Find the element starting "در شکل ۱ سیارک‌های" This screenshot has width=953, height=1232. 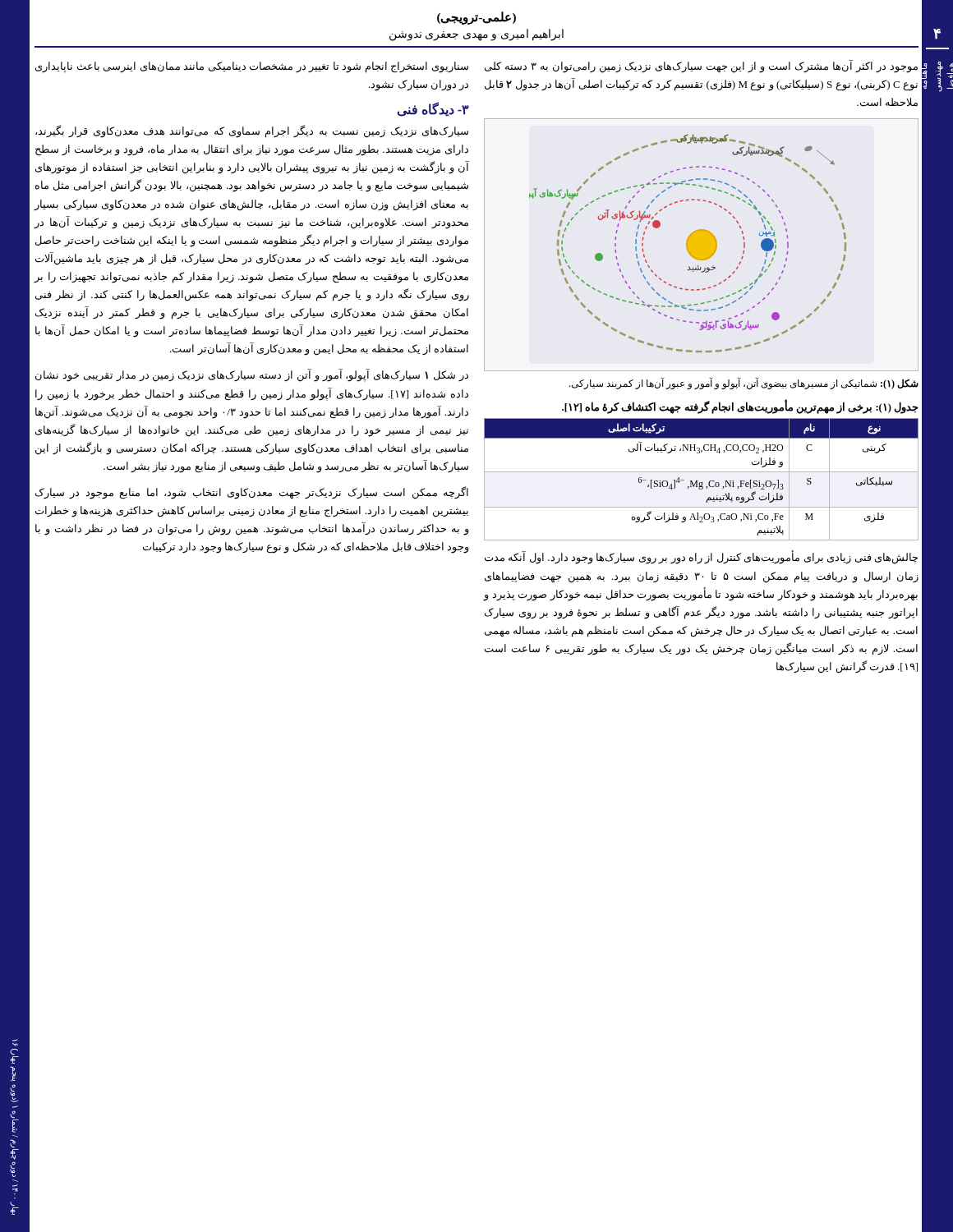(252, 421)
